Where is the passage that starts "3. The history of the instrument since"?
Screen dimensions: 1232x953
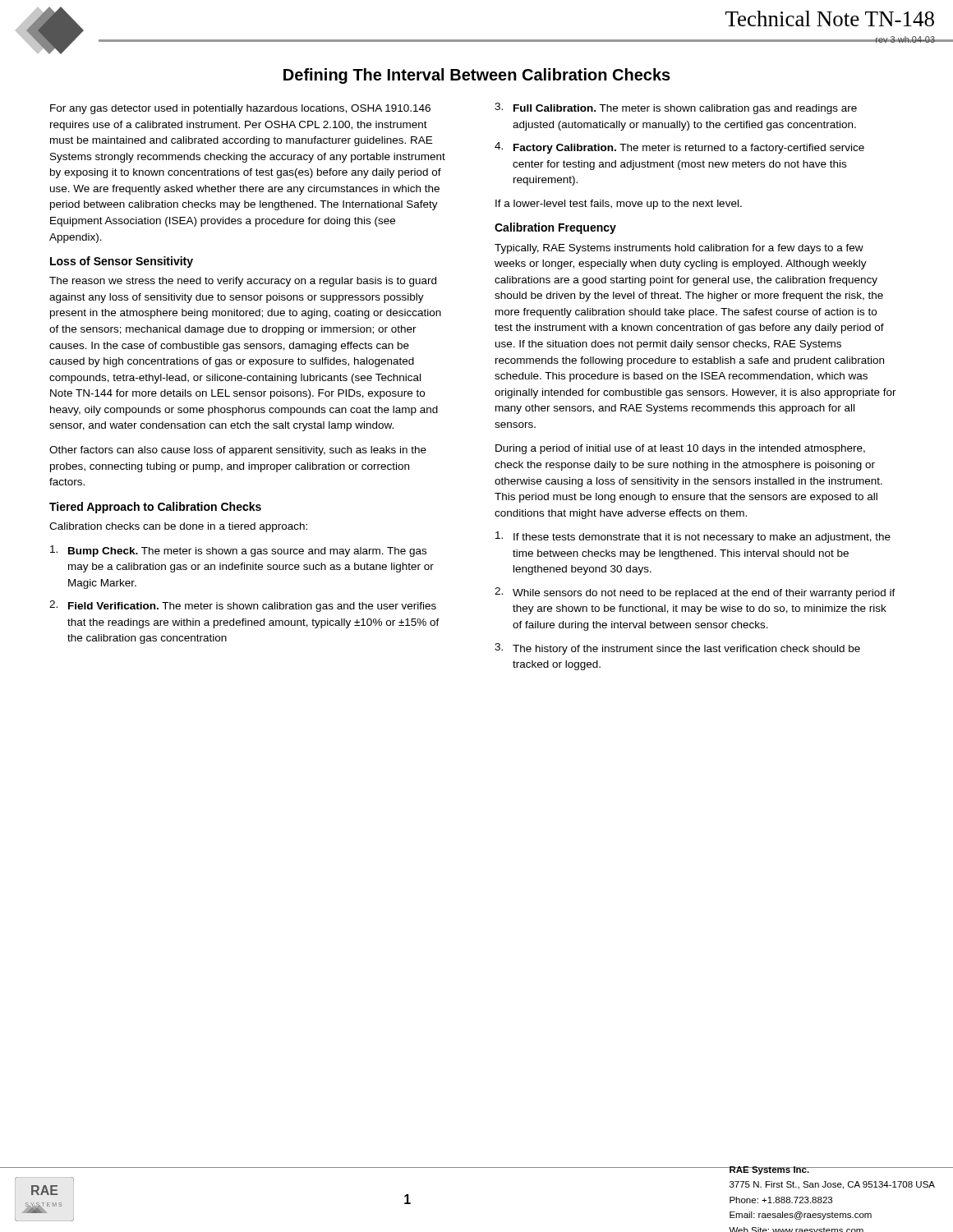pos(696,656)
